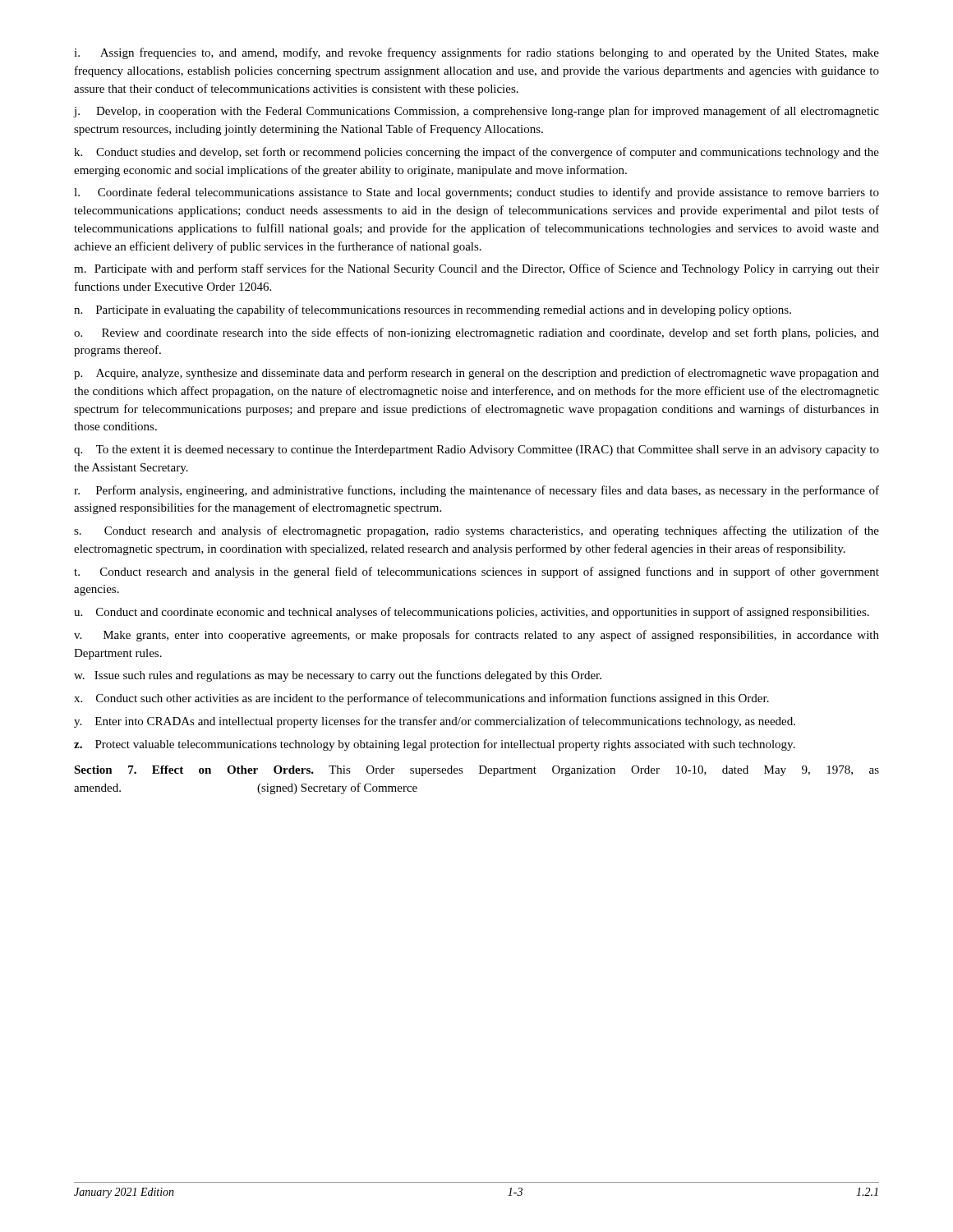Select the block starting "x. Conduct such other activities as are incident"
The height and width of the screenshot is (1232, 953).
pos(422,698)
